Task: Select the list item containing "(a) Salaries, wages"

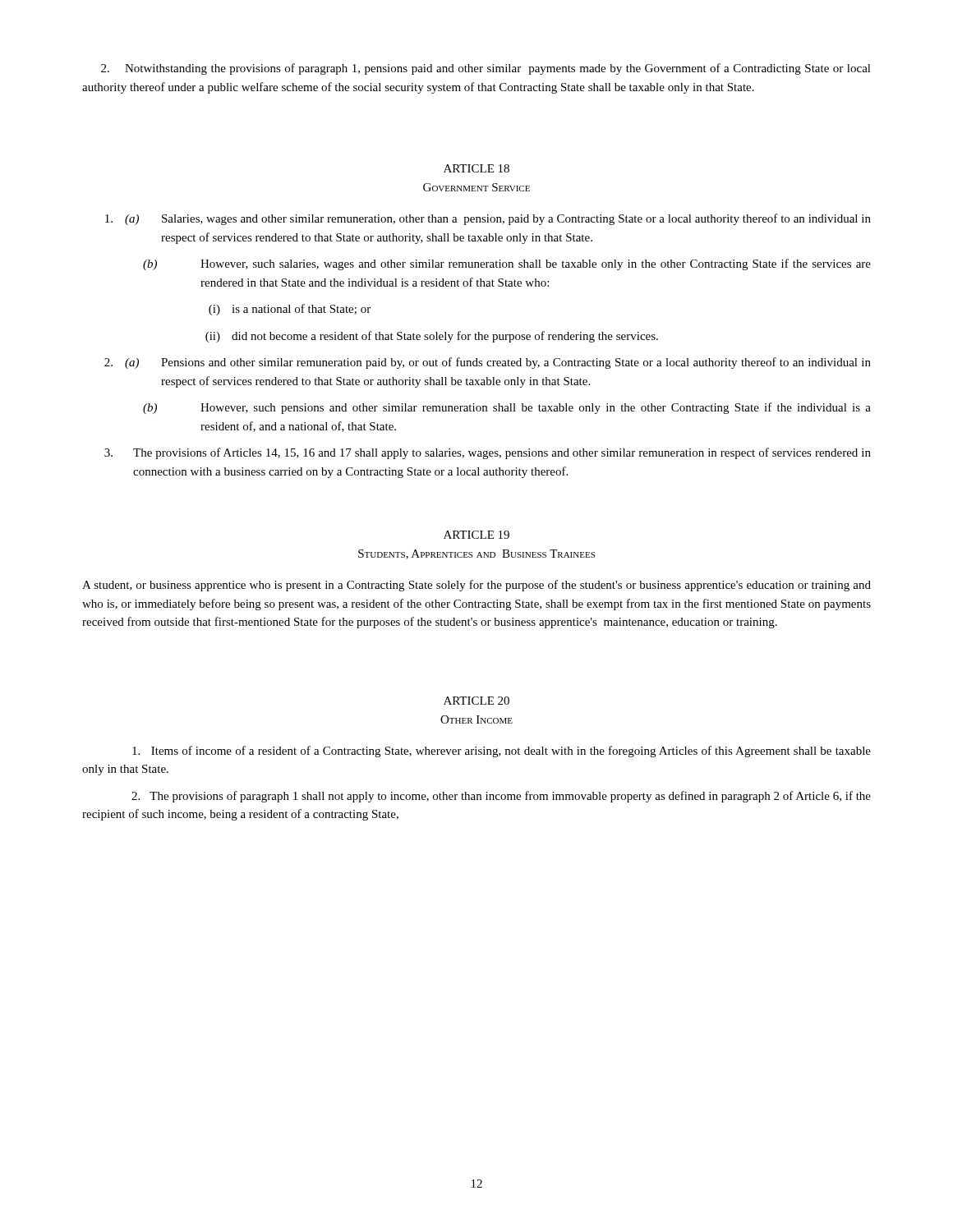Action: point(476,228)
